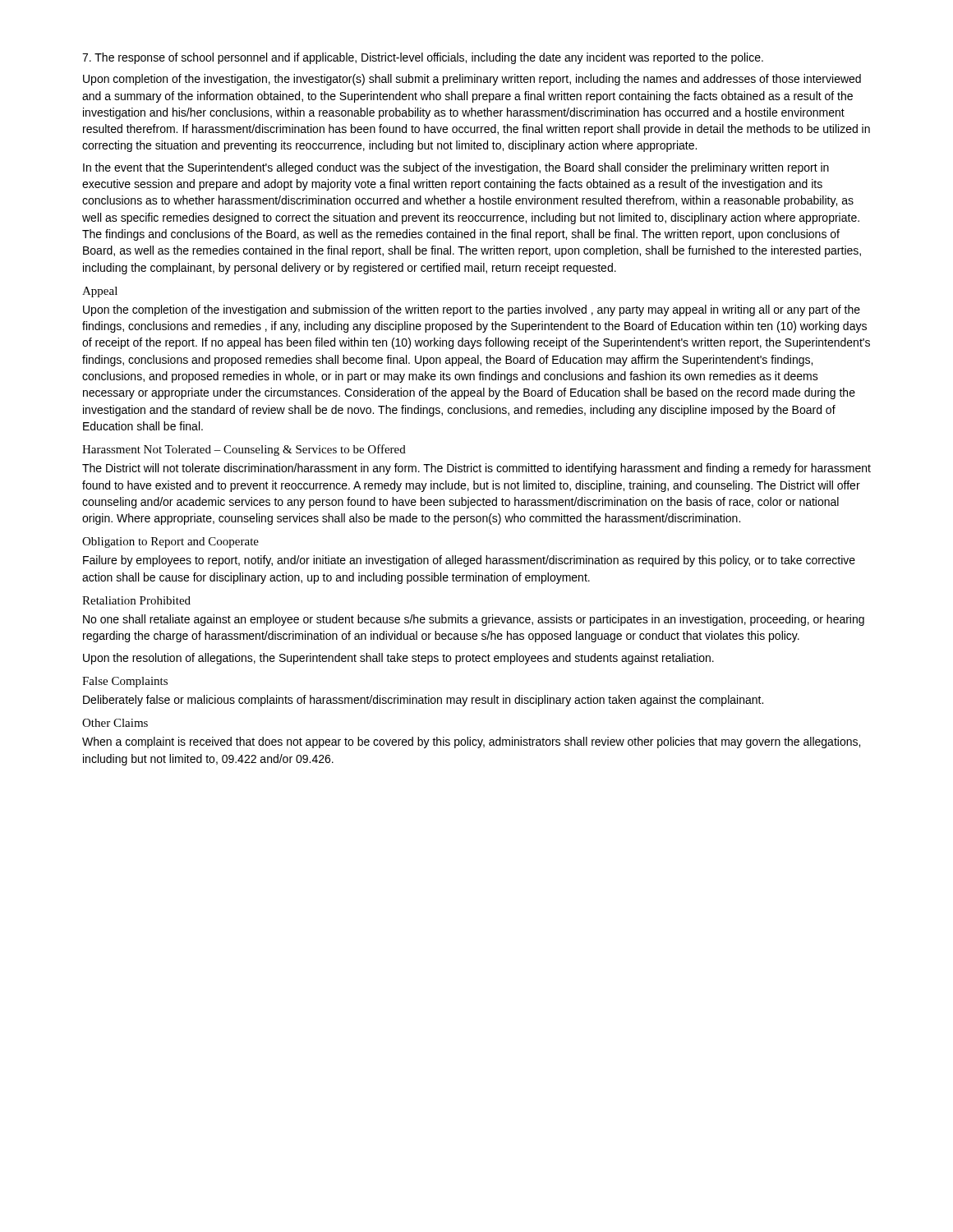The width and height of the screenshot is (953, 1232).
Task: Click on the text block containing "The District will not"
Action: (476, 493)
